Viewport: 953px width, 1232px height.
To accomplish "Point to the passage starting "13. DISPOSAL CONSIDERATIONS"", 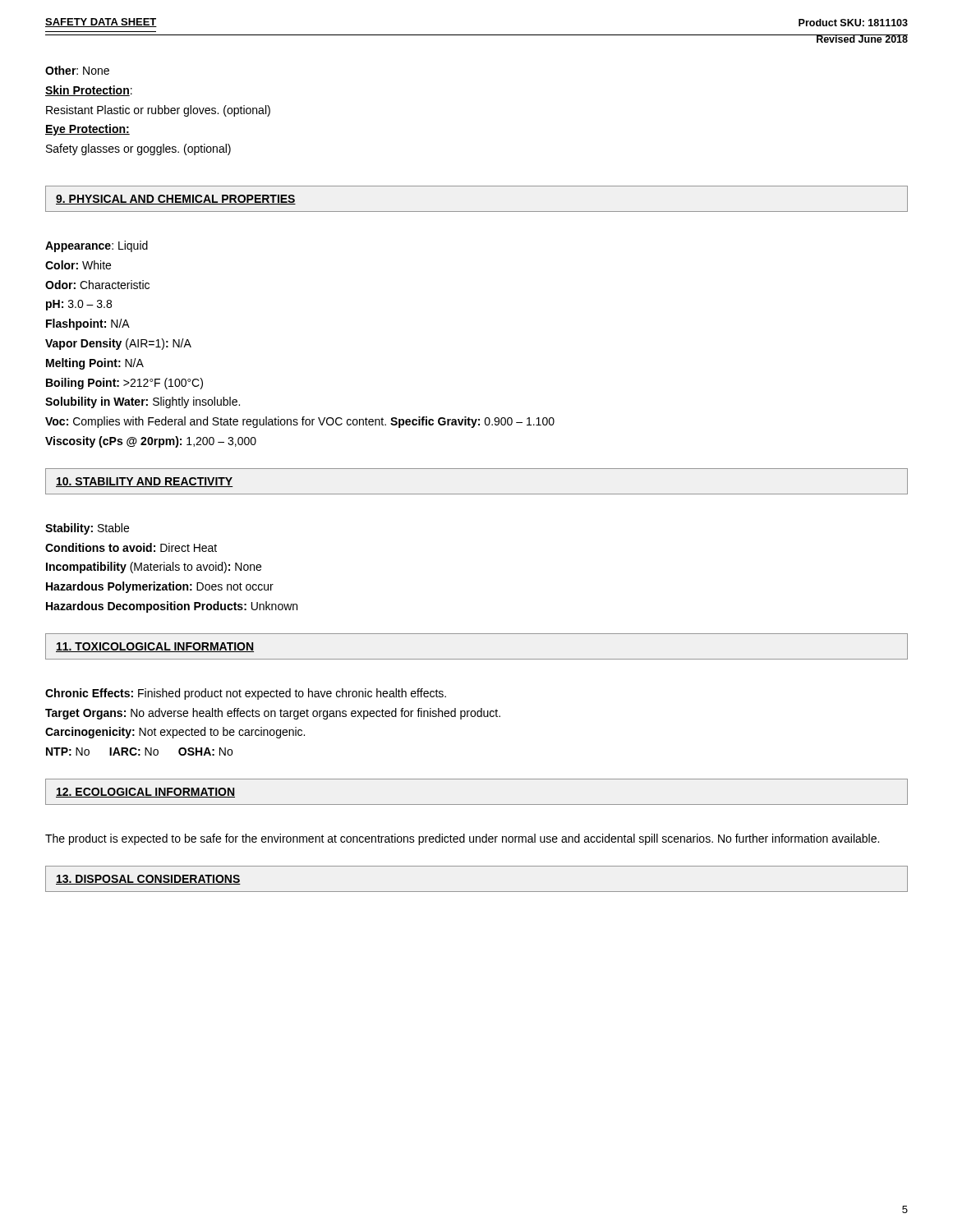I will point(148,879).
